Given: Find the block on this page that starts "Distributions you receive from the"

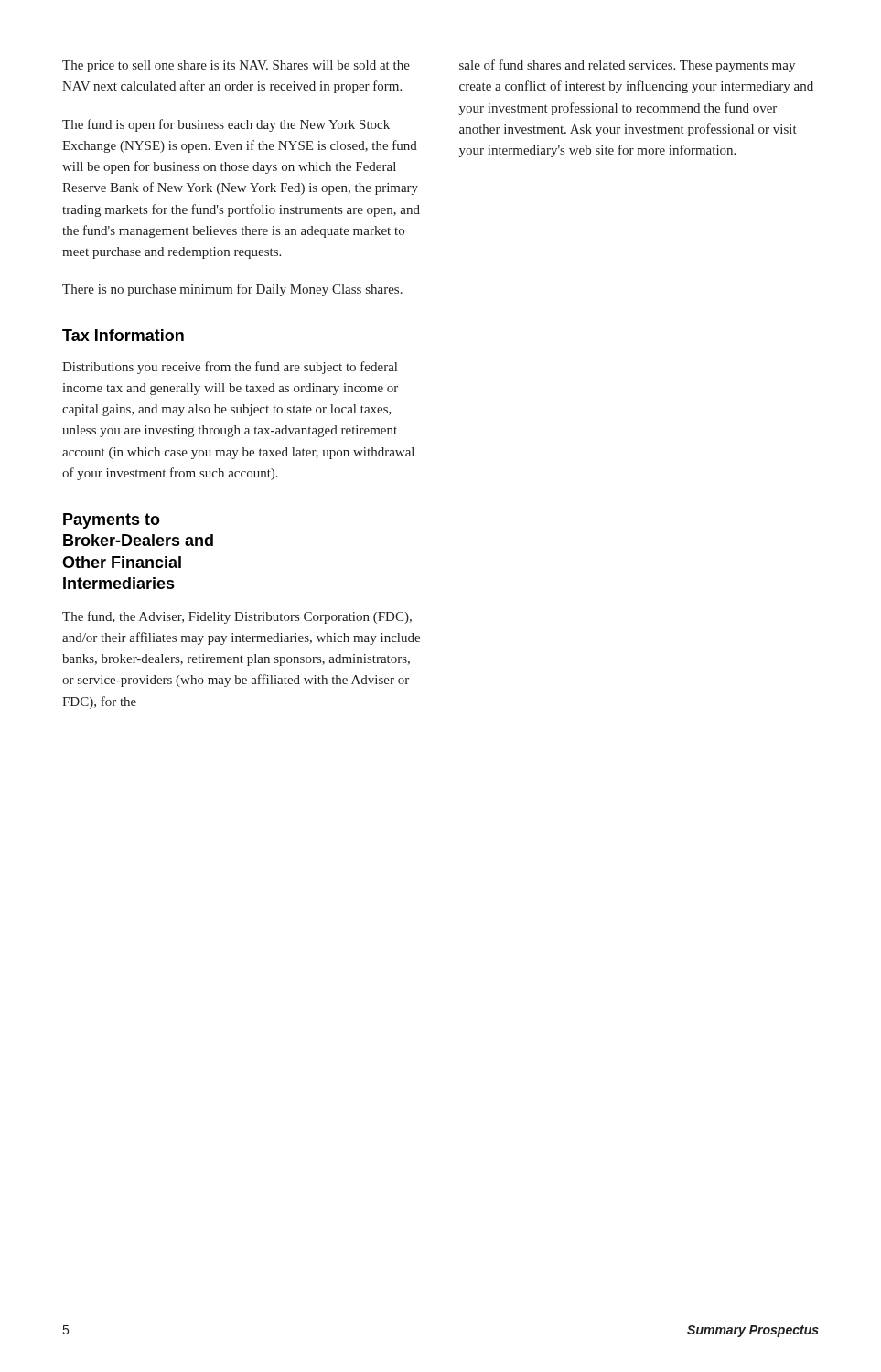Looking at the screenshot, I should click(x=239, y=419).
